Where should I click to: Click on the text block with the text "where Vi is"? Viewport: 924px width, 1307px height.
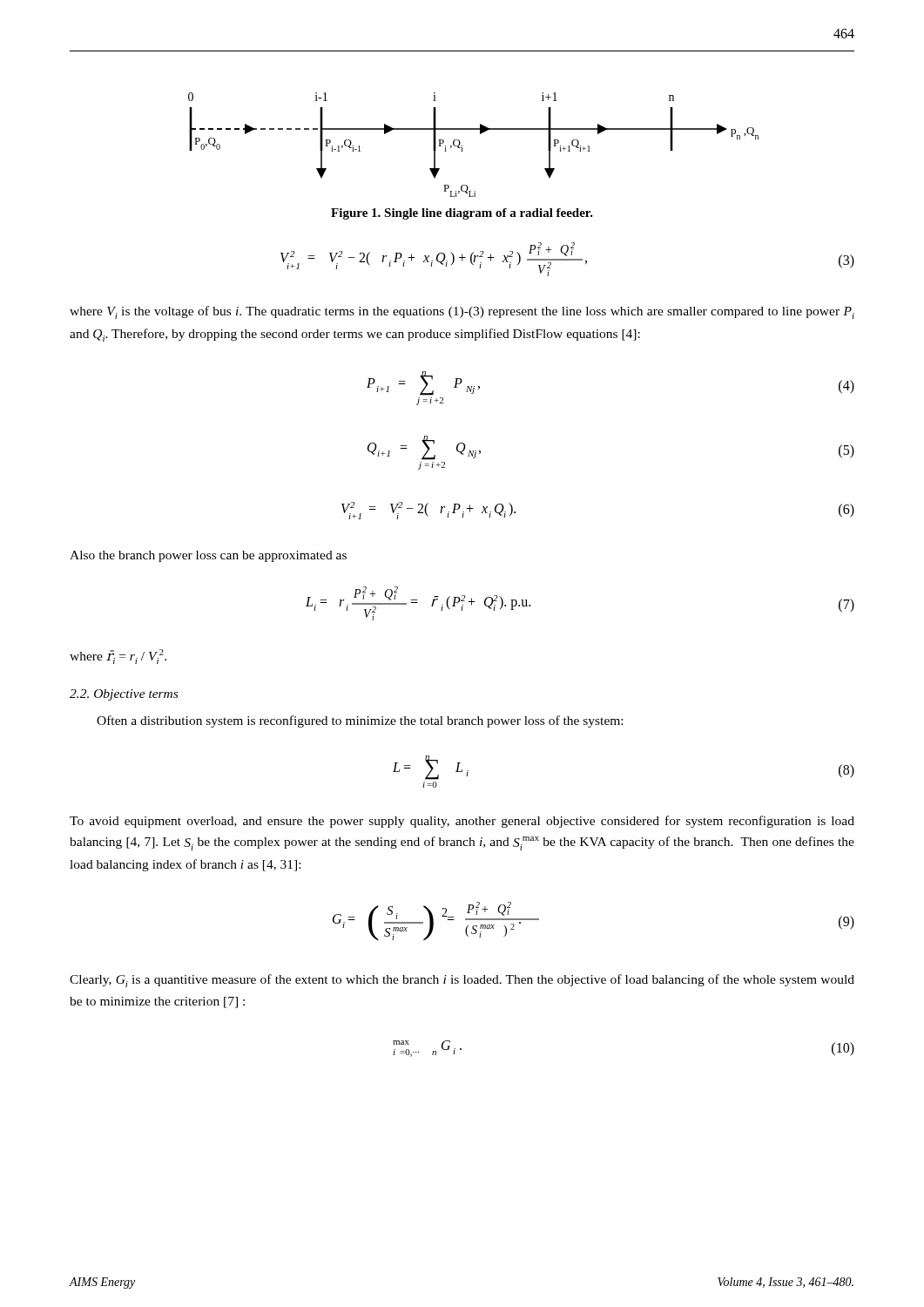(x=462, y=323)
